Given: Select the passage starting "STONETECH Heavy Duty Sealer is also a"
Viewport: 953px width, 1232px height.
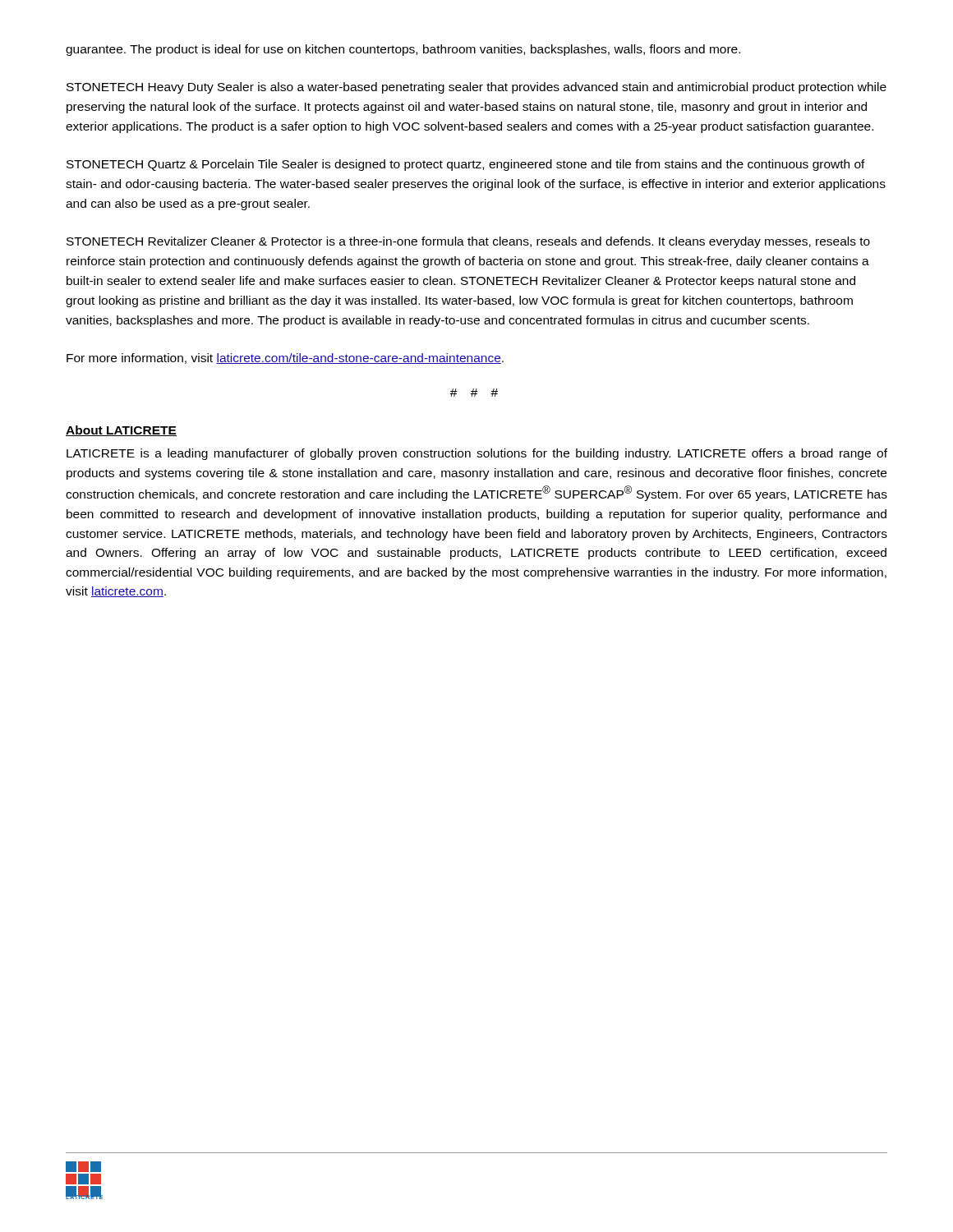Looking at the screenshot, I should [x=476, y=106].
